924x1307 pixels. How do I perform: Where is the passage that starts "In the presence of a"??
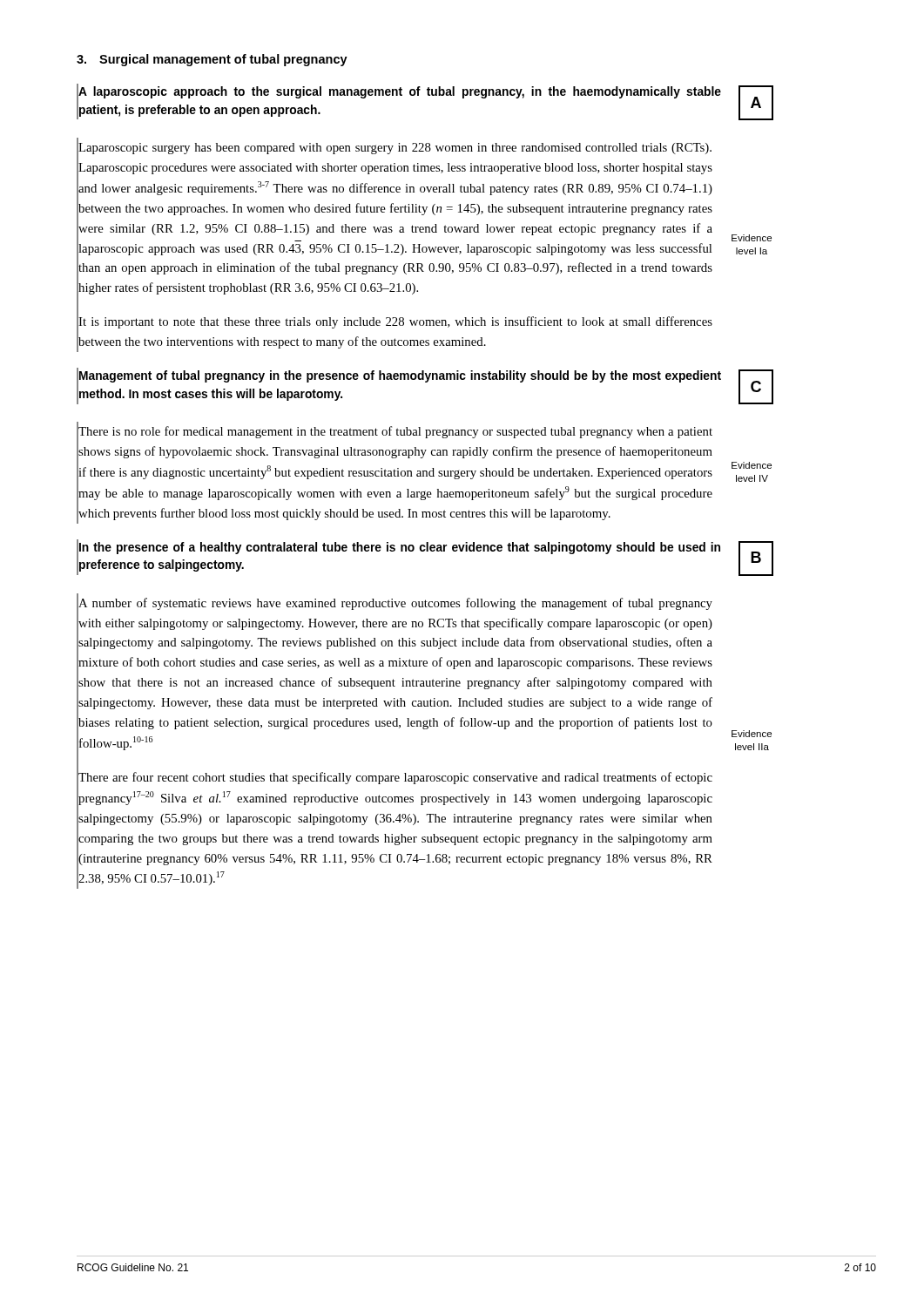coord(400,556)
